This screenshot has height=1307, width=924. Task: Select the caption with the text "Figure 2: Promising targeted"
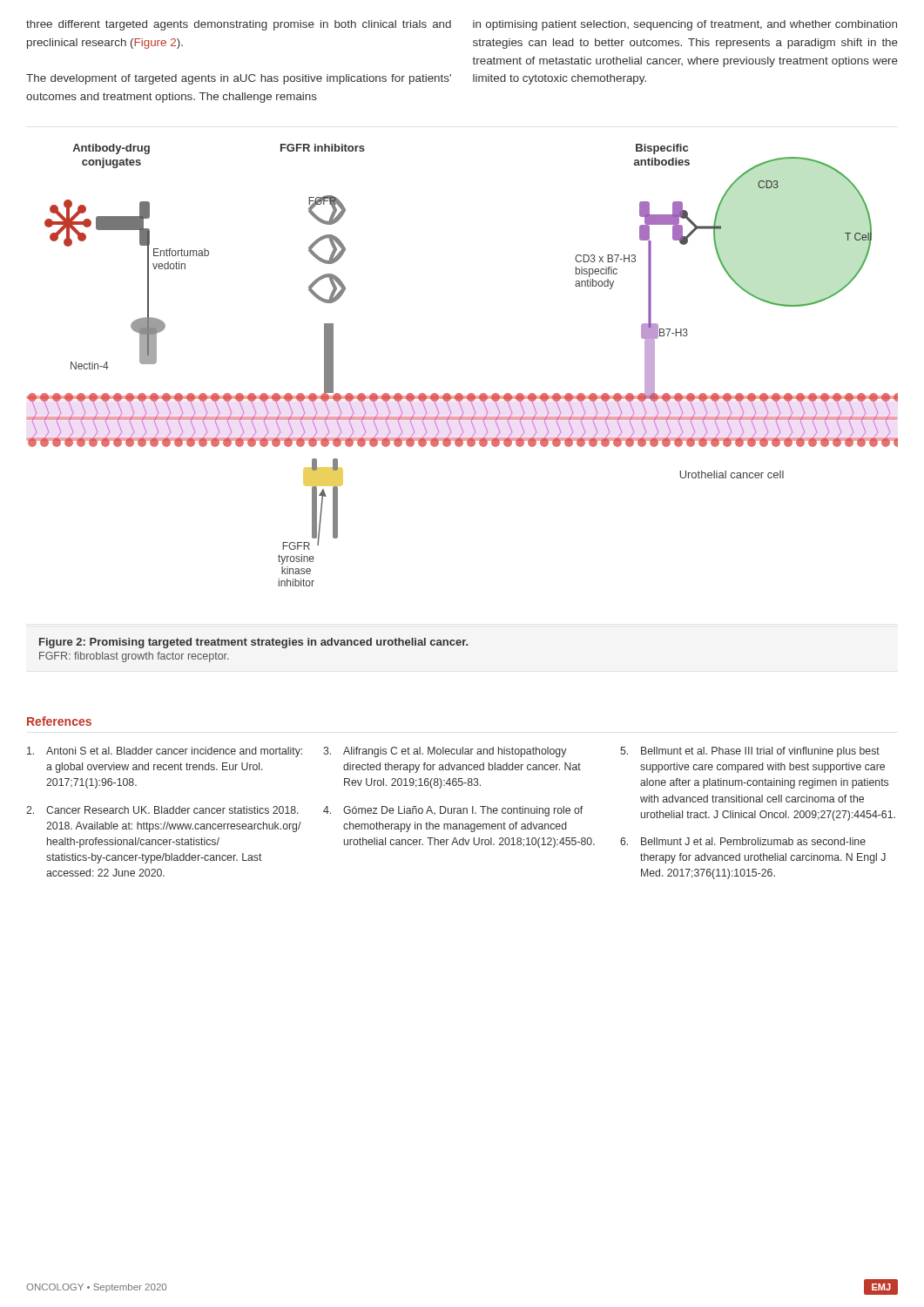point(462,649)
